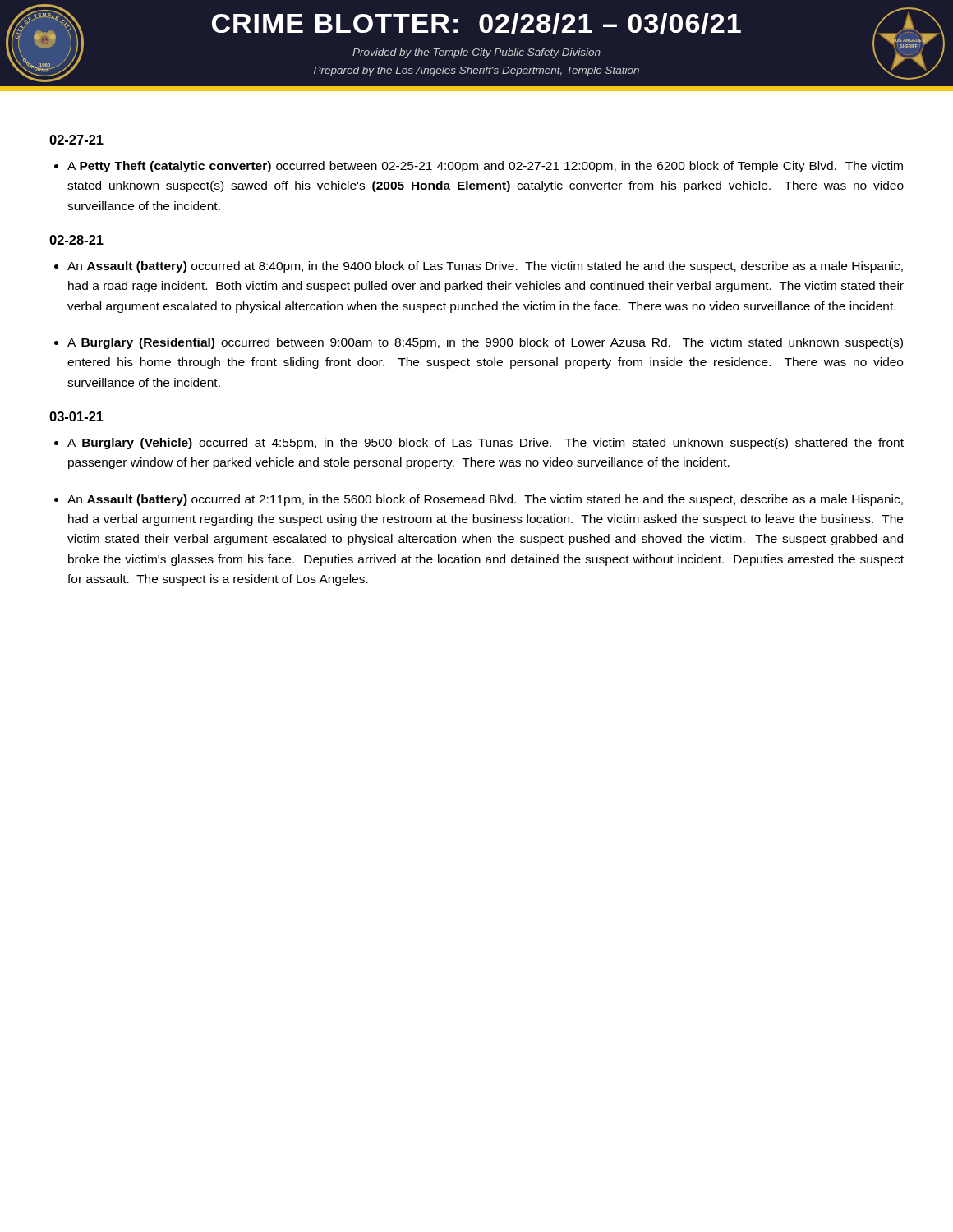Click on the passage starting "A Petty Theft (catalytic converter) occurred between"

tap(486, 185)
